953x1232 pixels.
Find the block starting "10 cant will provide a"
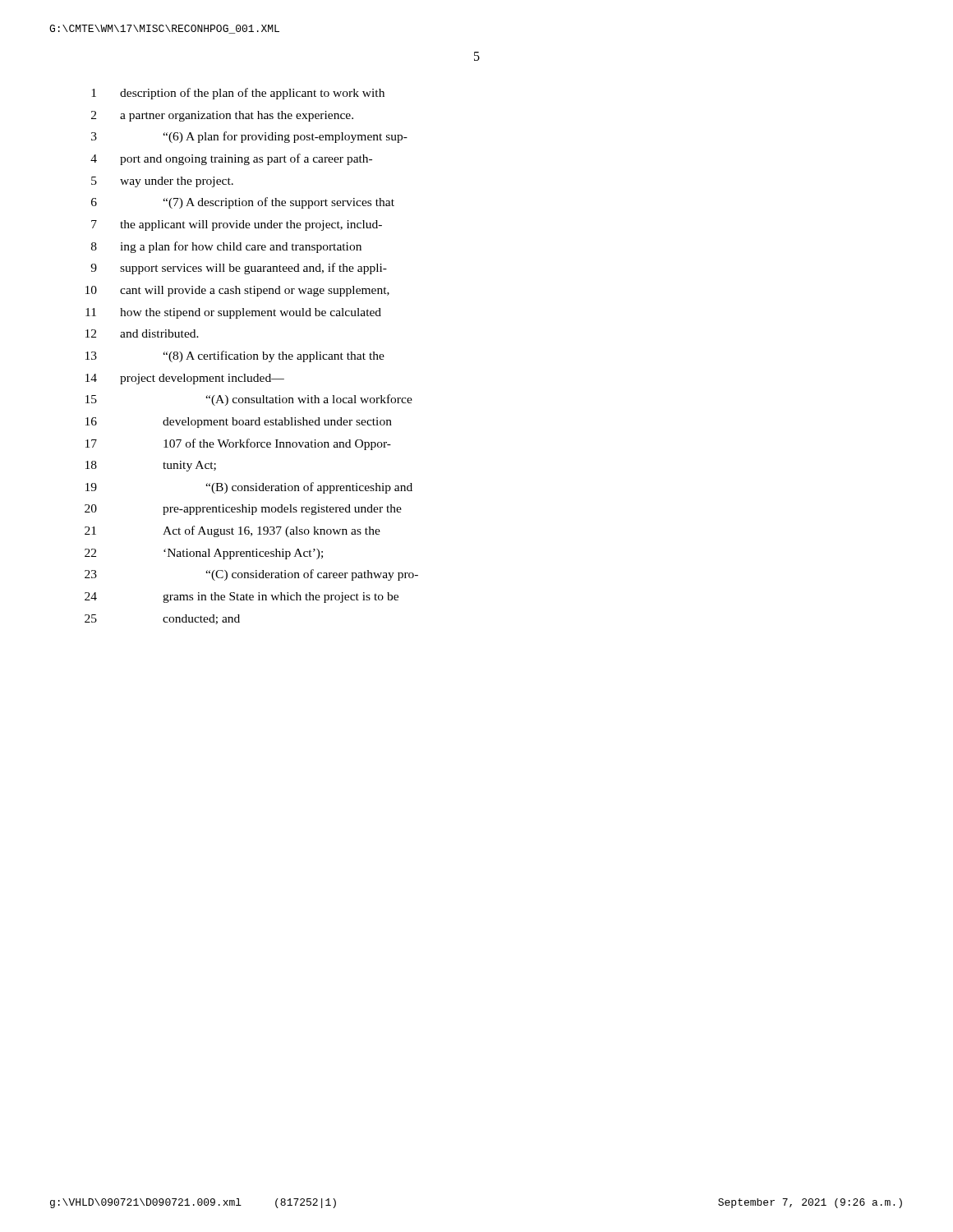coord(237,291)
